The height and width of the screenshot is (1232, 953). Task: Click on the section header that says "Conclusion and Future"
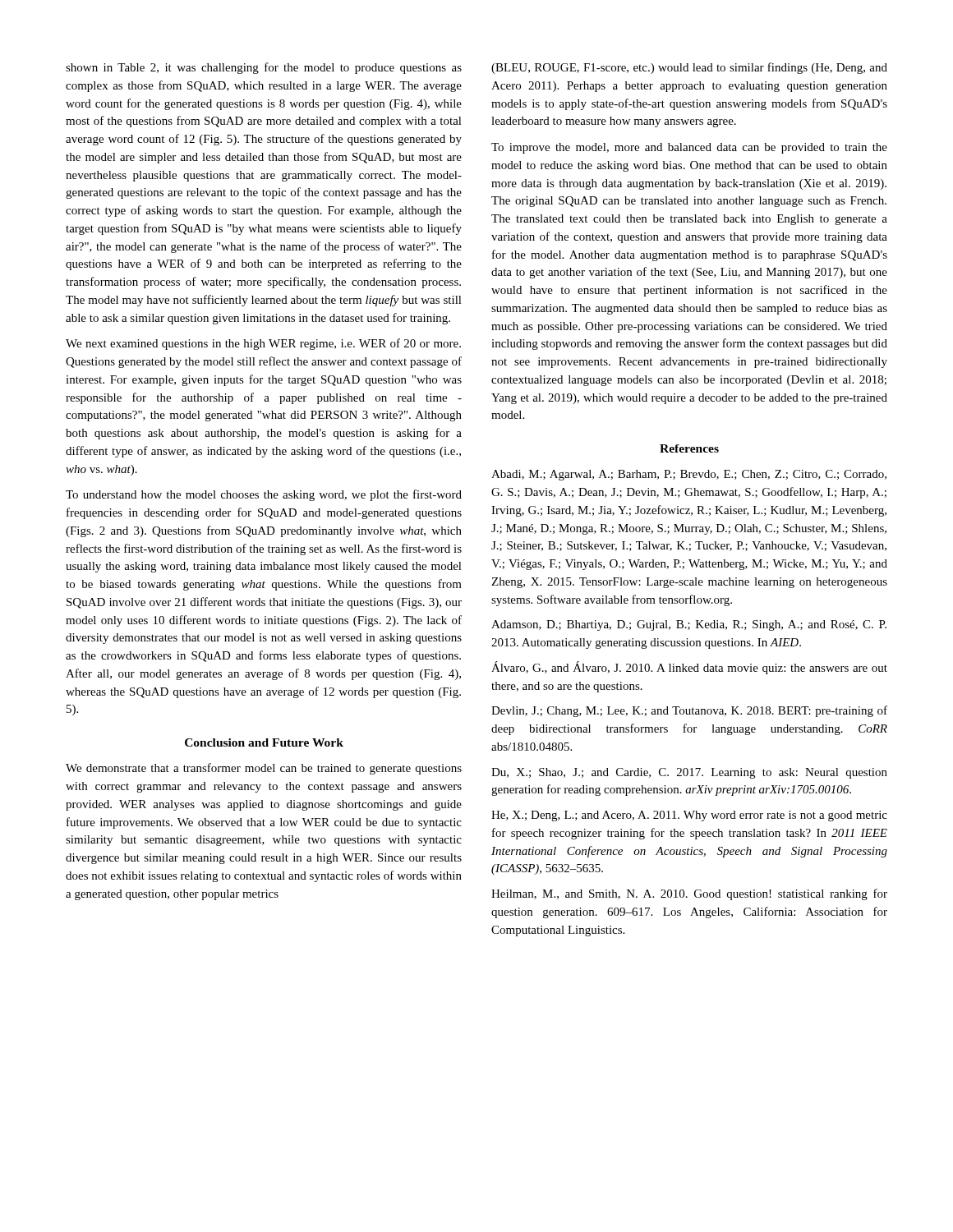pyautogui.click(x=264, y=743)
